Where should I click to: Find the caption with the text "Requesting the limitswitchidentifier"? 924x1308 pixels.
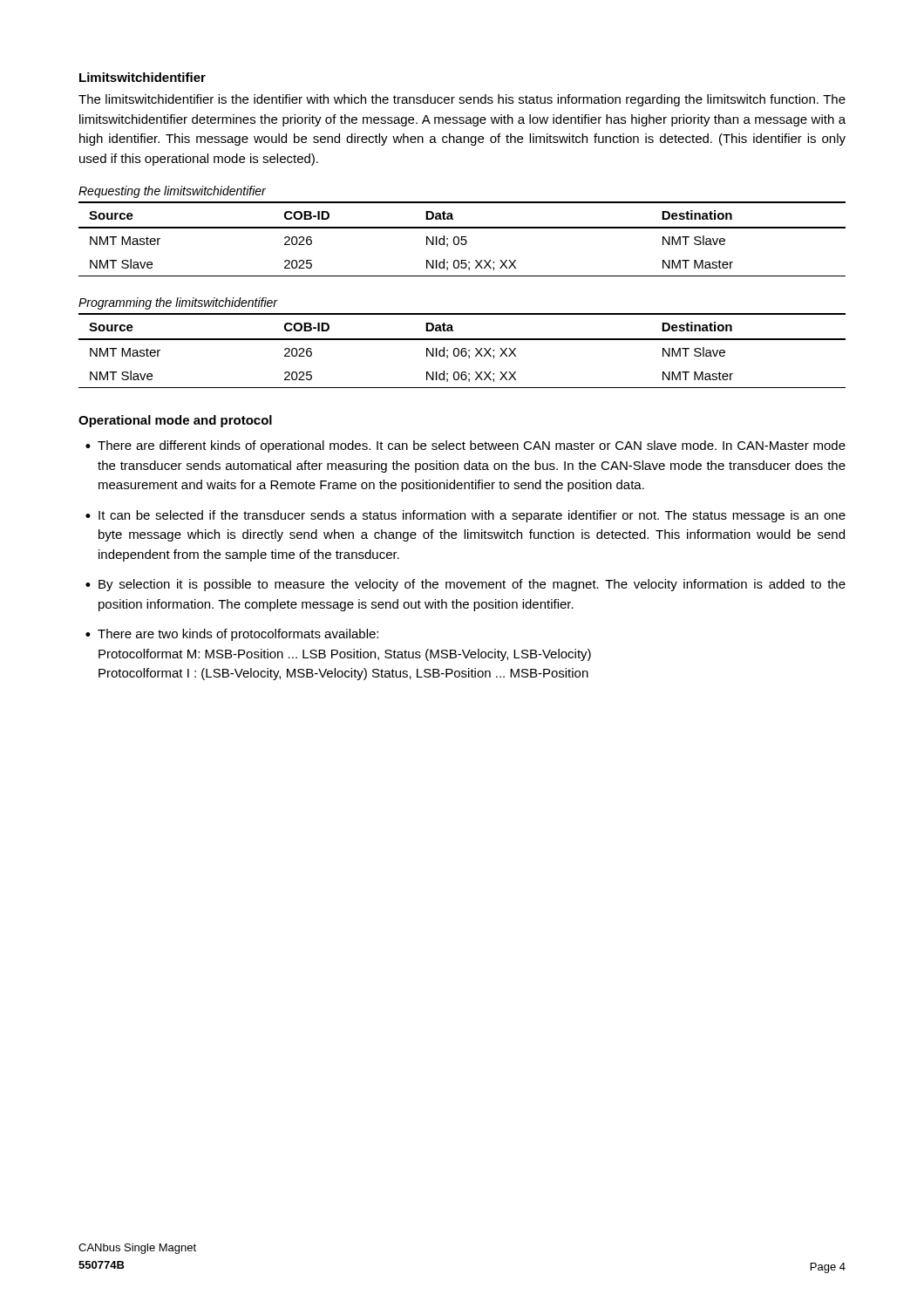(172, 191)
